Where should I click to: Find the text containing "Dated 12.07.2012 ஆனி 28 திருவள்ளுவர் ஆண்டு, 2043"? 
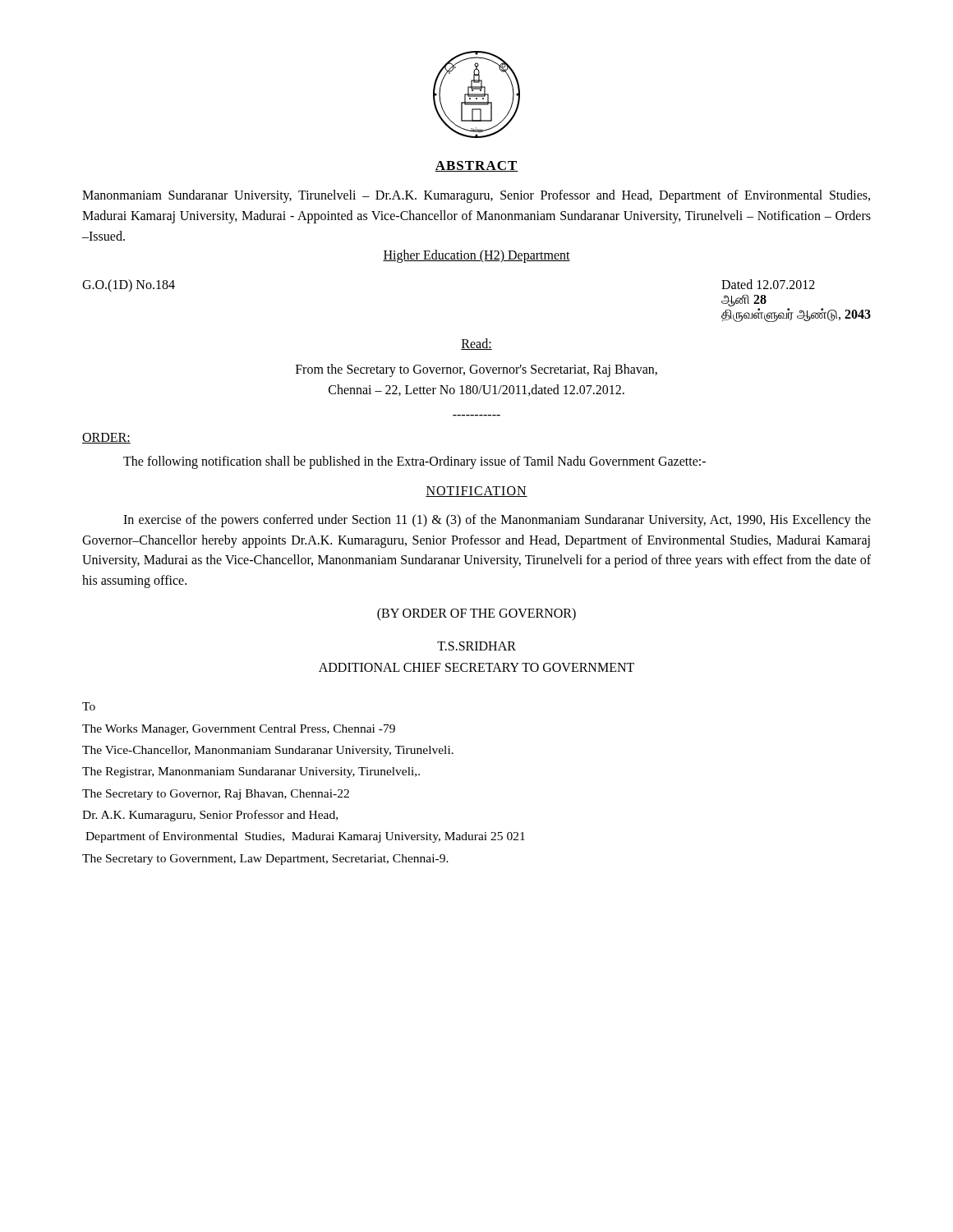[x=796, y=300]
